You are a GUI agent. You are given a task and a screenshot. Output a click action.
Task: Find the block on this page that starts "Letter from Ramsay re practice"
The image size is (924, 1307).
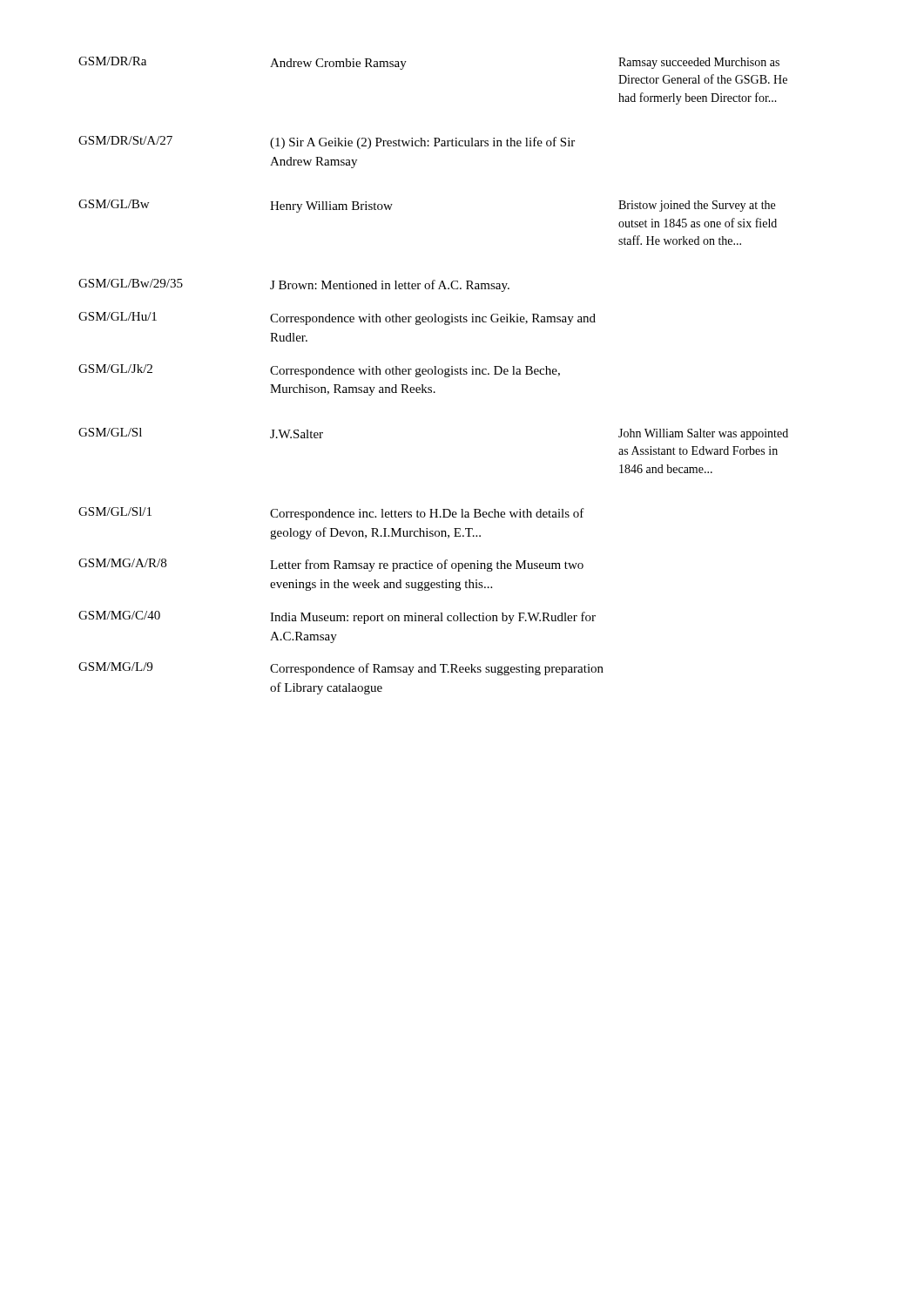(x=427, y=574)
